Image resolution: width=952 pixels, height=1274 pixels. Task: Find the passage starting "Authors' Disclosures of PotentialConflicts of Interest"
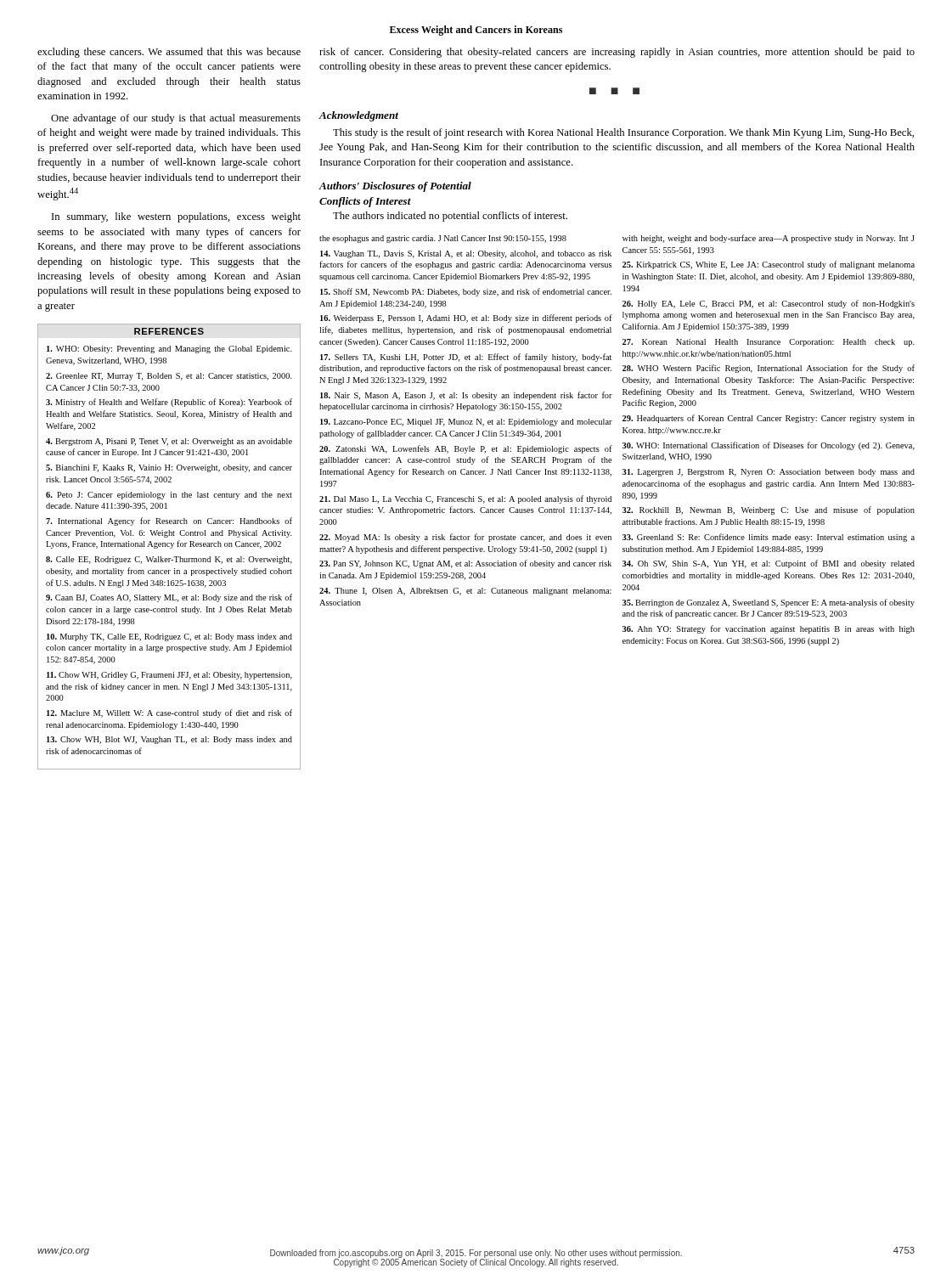click(x=395, y=187)
